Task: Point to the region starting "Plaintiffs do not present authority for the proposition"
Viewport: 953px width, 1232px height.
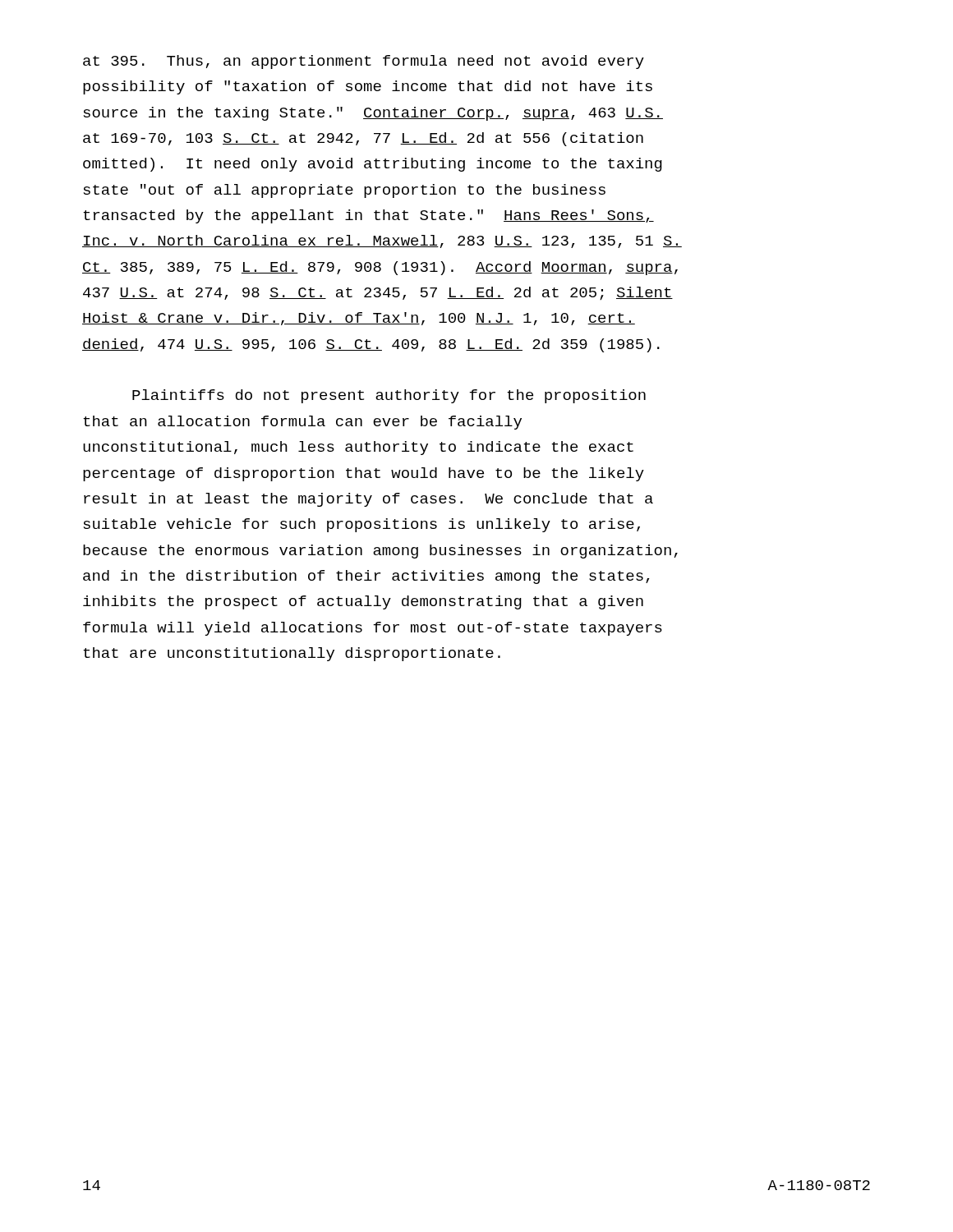Action: (x=382, y=525)
